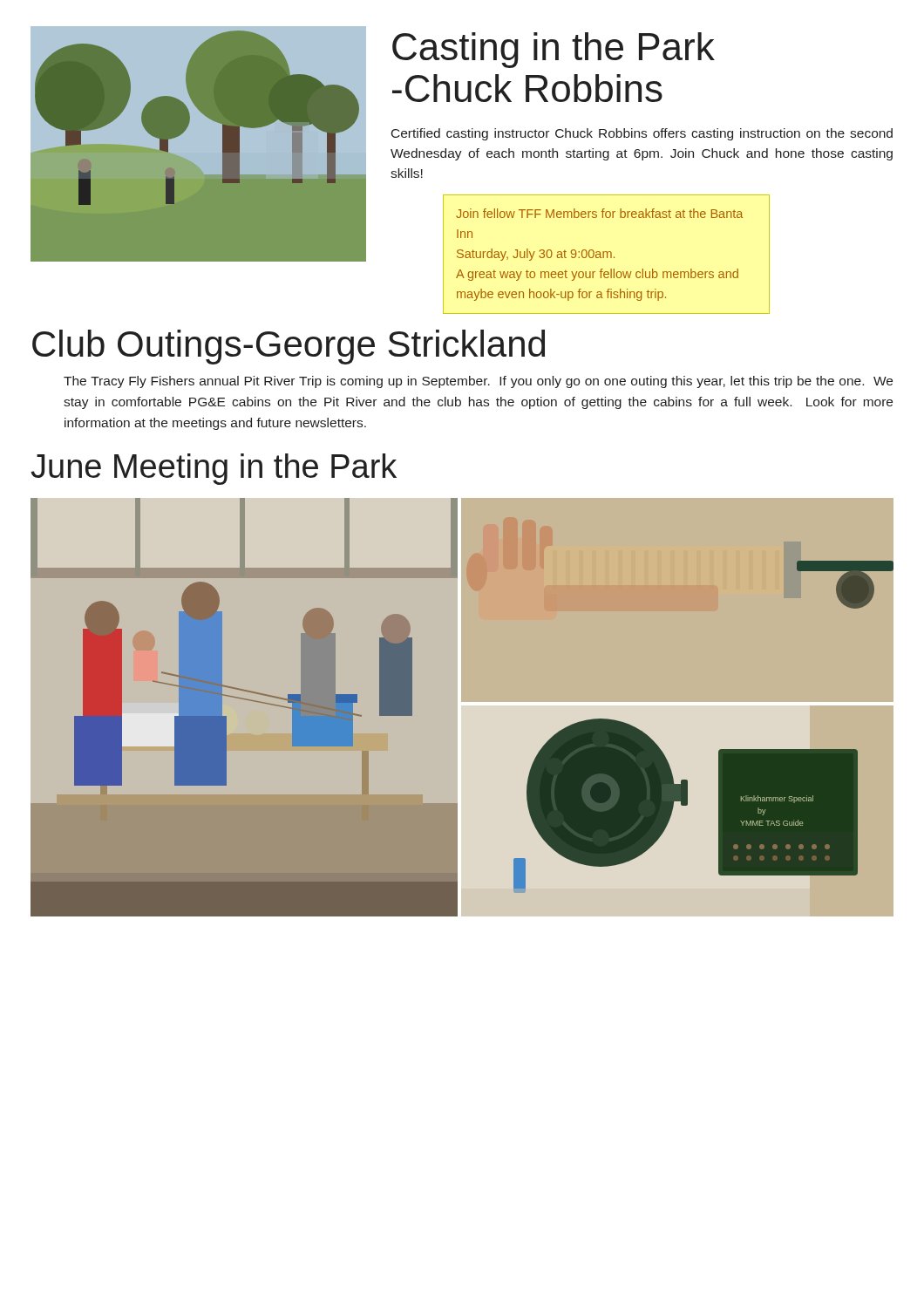Navigate to the region starting "June Meeting in the Park"
Image resolution: width=924 pixels, height=1308 pixels.
point(214,467)
